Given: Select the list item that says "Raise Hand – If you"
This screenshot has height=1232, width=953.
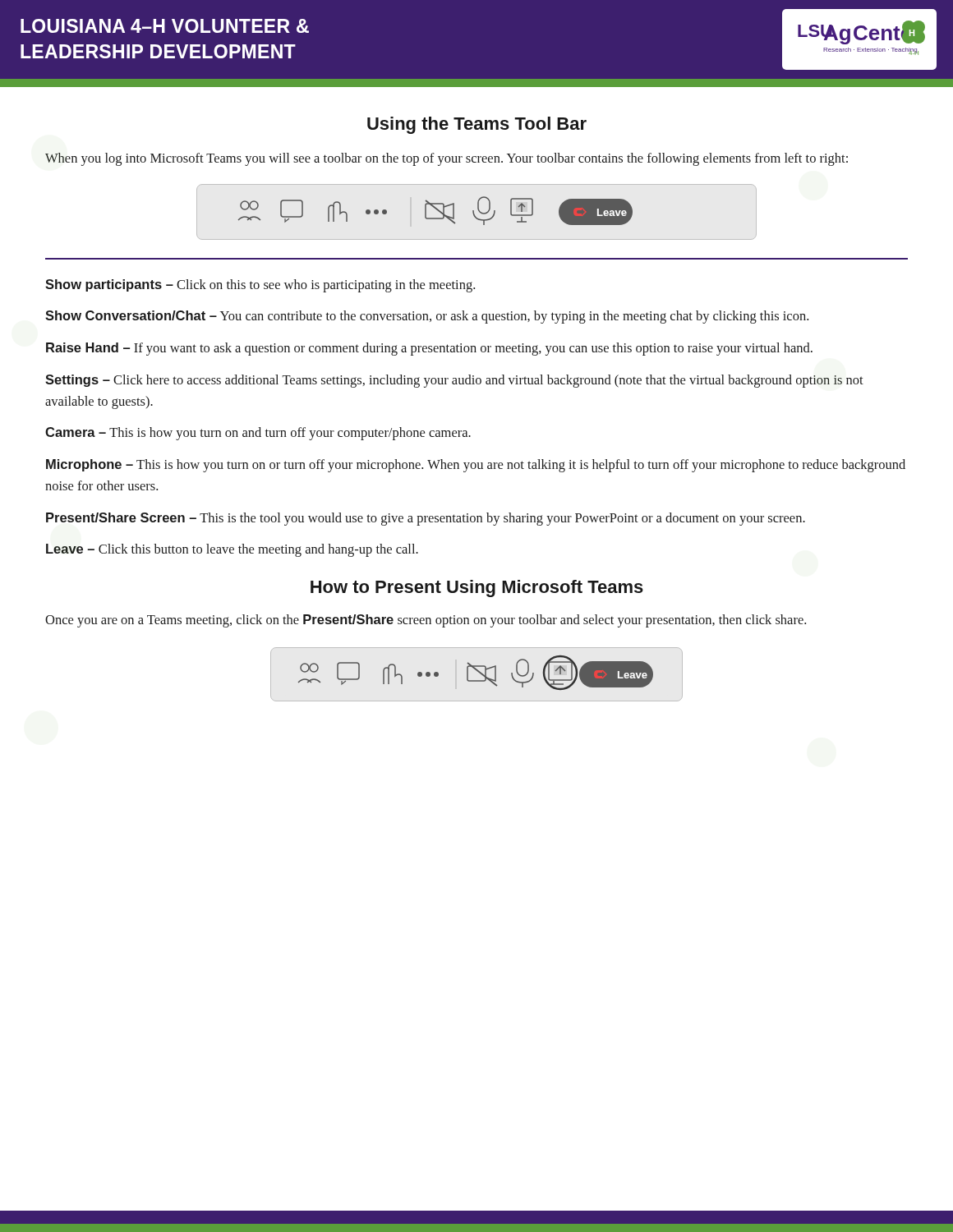Looking at the screenshot, I should (x=429, y=348).
